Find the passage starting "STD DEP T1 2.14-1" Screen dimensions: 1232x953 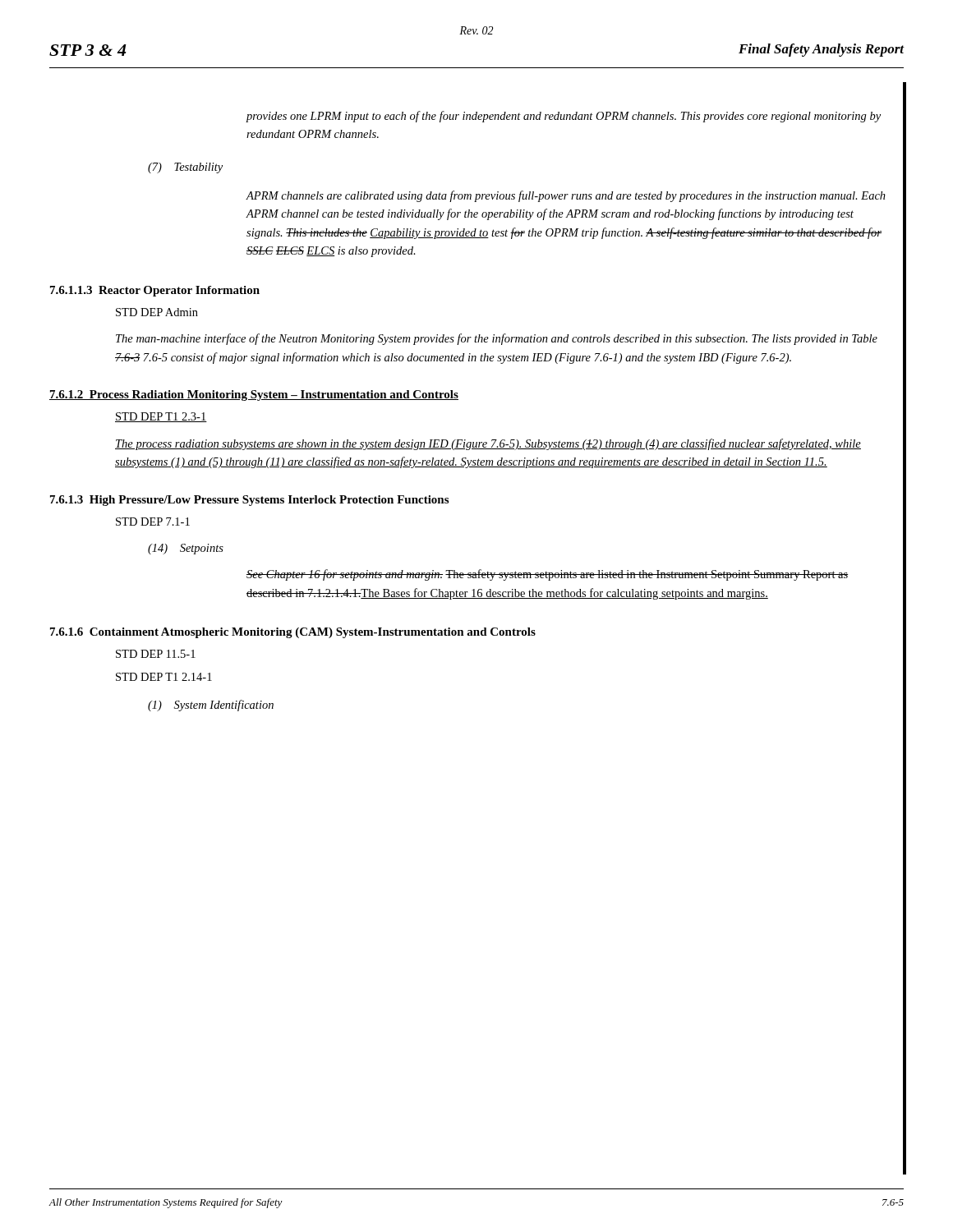[164, 677]
